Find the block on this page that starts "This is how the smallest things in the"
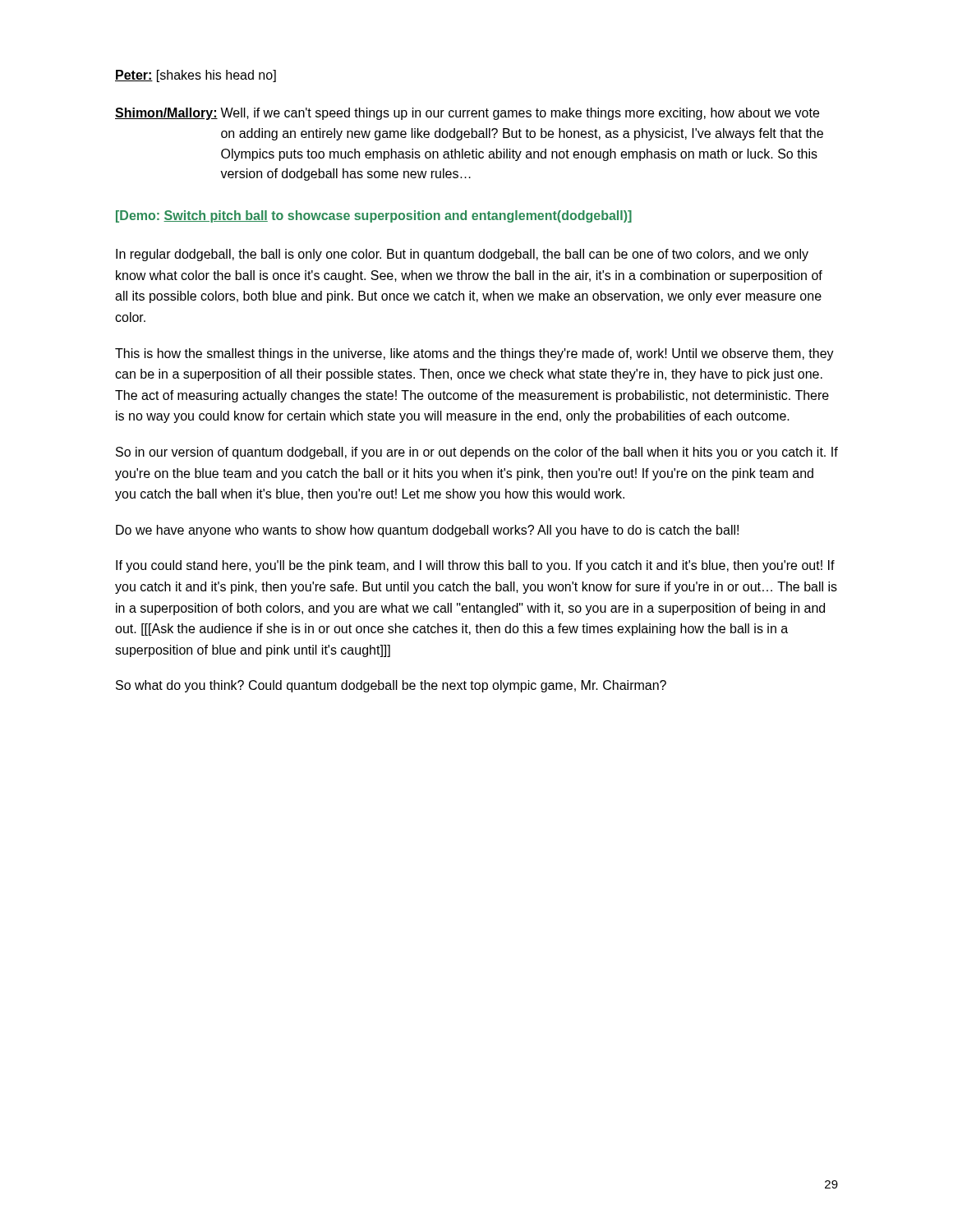The height and width of the screenshot is (1232, 953). click(474, 385)
